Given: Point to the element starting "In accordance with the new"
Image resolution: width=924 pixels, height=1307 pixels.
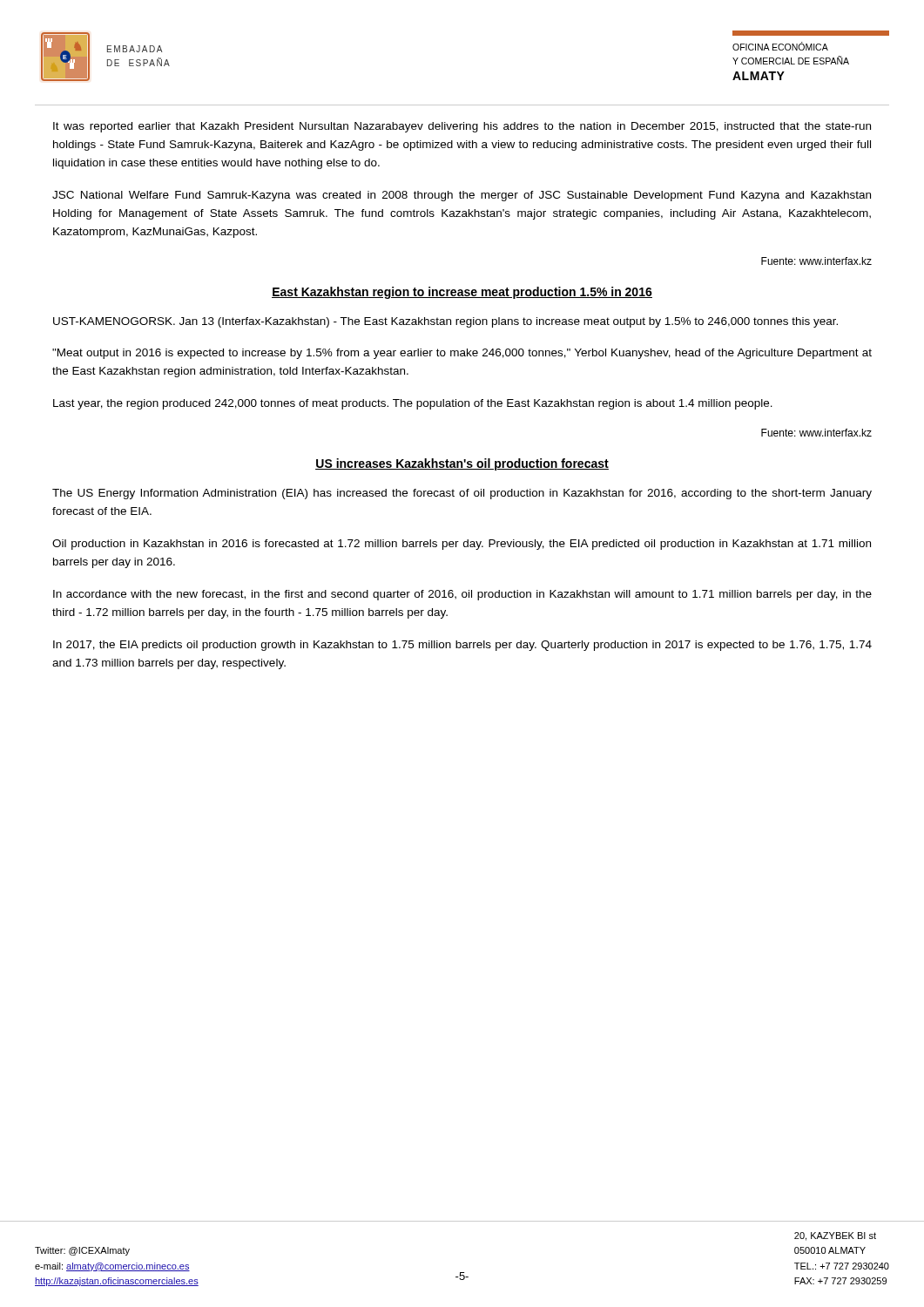Looking at the screenshot, I should 462,603.
